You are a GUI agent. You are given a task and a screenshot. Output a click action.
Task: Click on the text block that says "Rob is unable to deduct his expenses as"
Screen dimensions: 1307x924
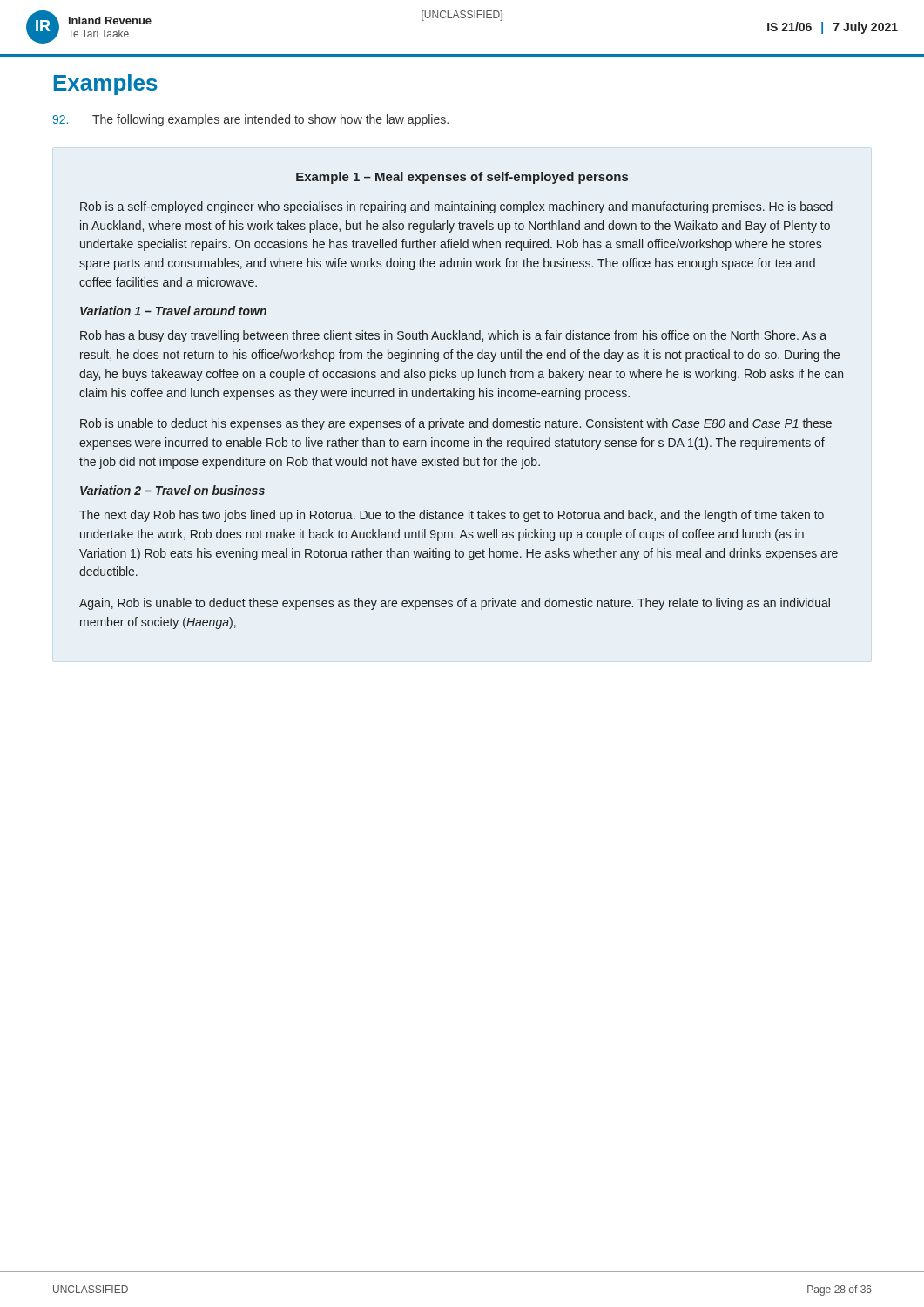click(462, 443)
